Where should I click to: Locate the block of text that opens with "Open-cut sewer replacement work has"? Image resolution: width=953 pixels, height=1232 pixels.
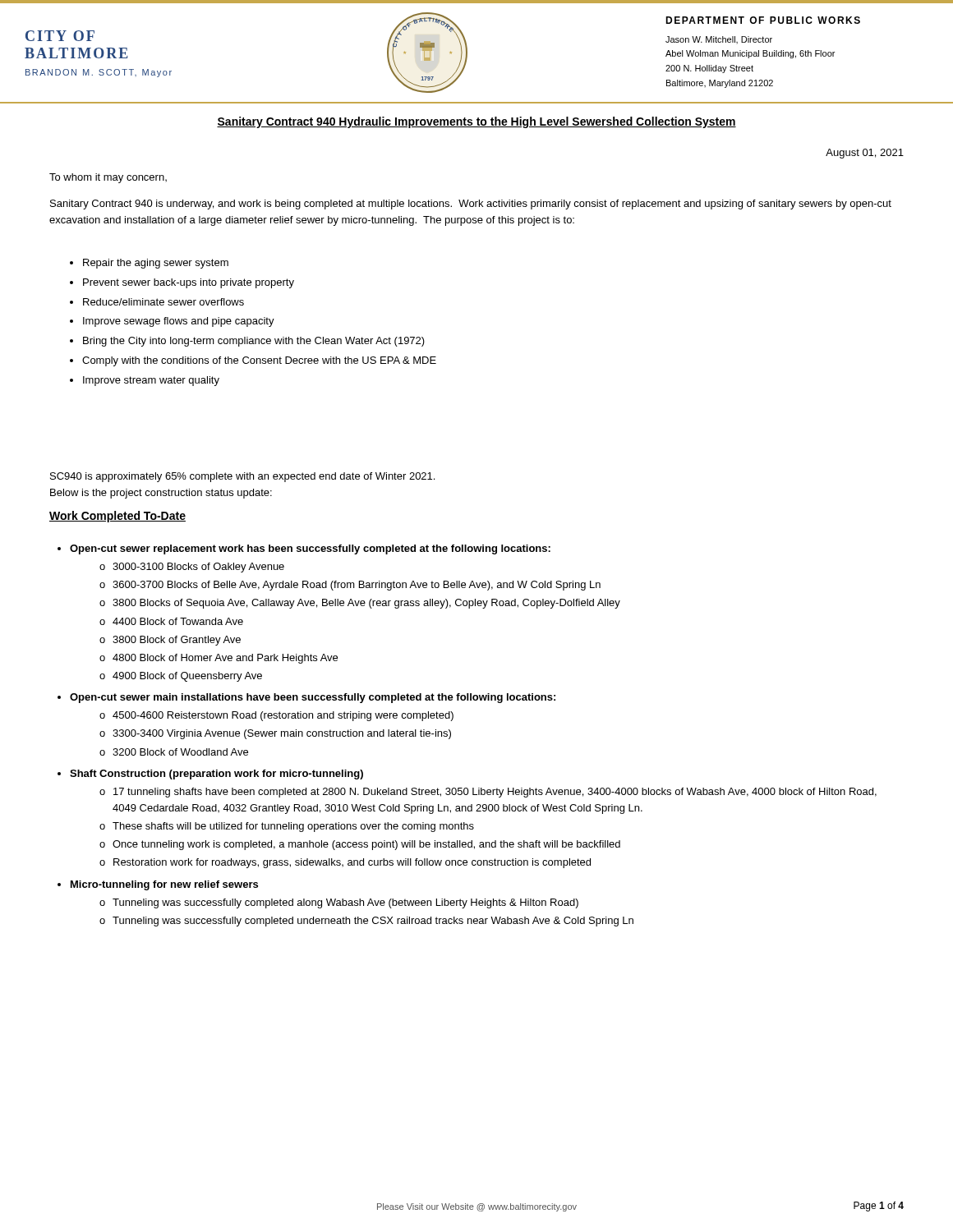tap(304, 549)
